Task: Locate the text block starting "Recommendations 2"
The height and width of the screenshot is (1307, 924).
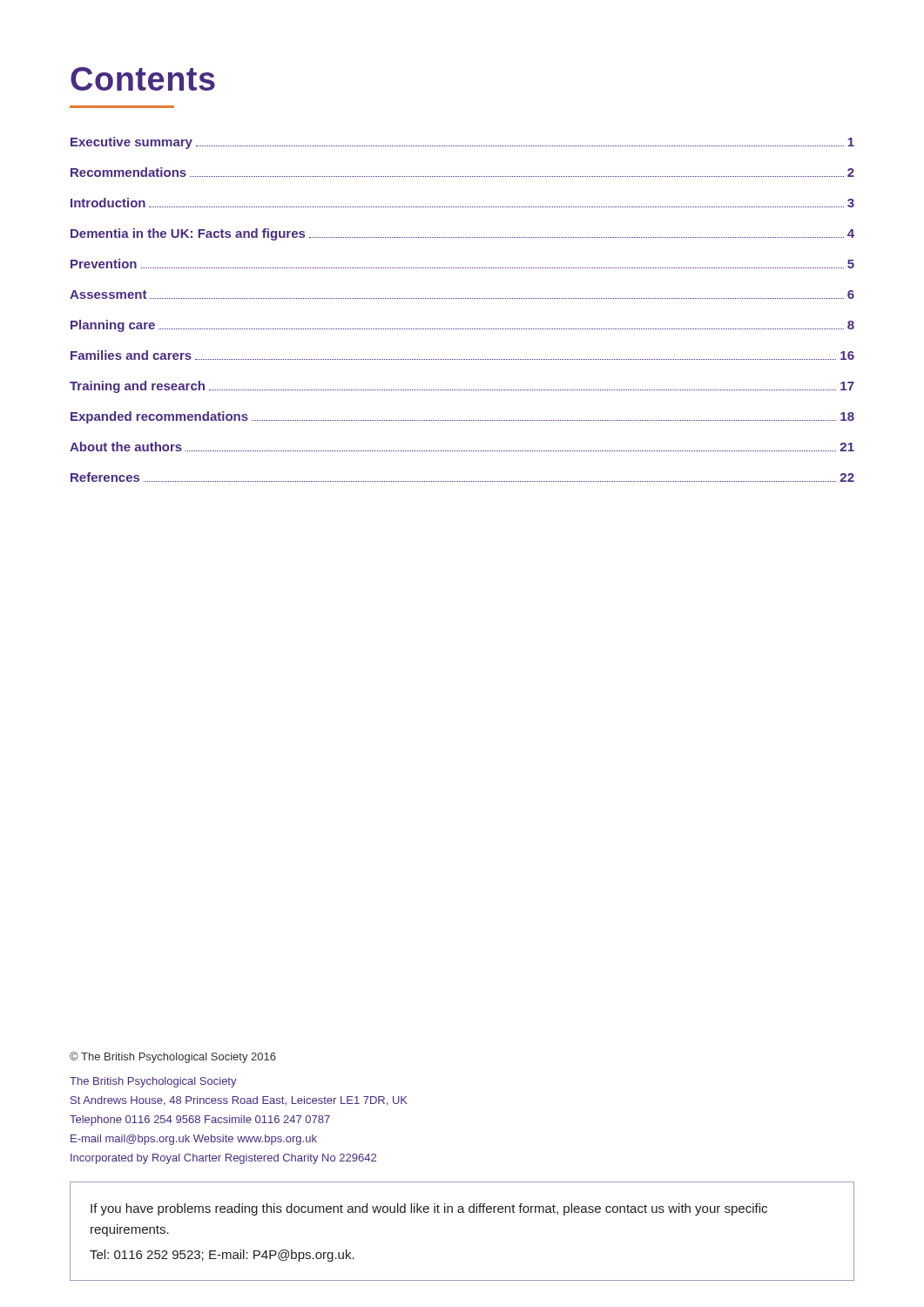Action: (x=462, y=172)
